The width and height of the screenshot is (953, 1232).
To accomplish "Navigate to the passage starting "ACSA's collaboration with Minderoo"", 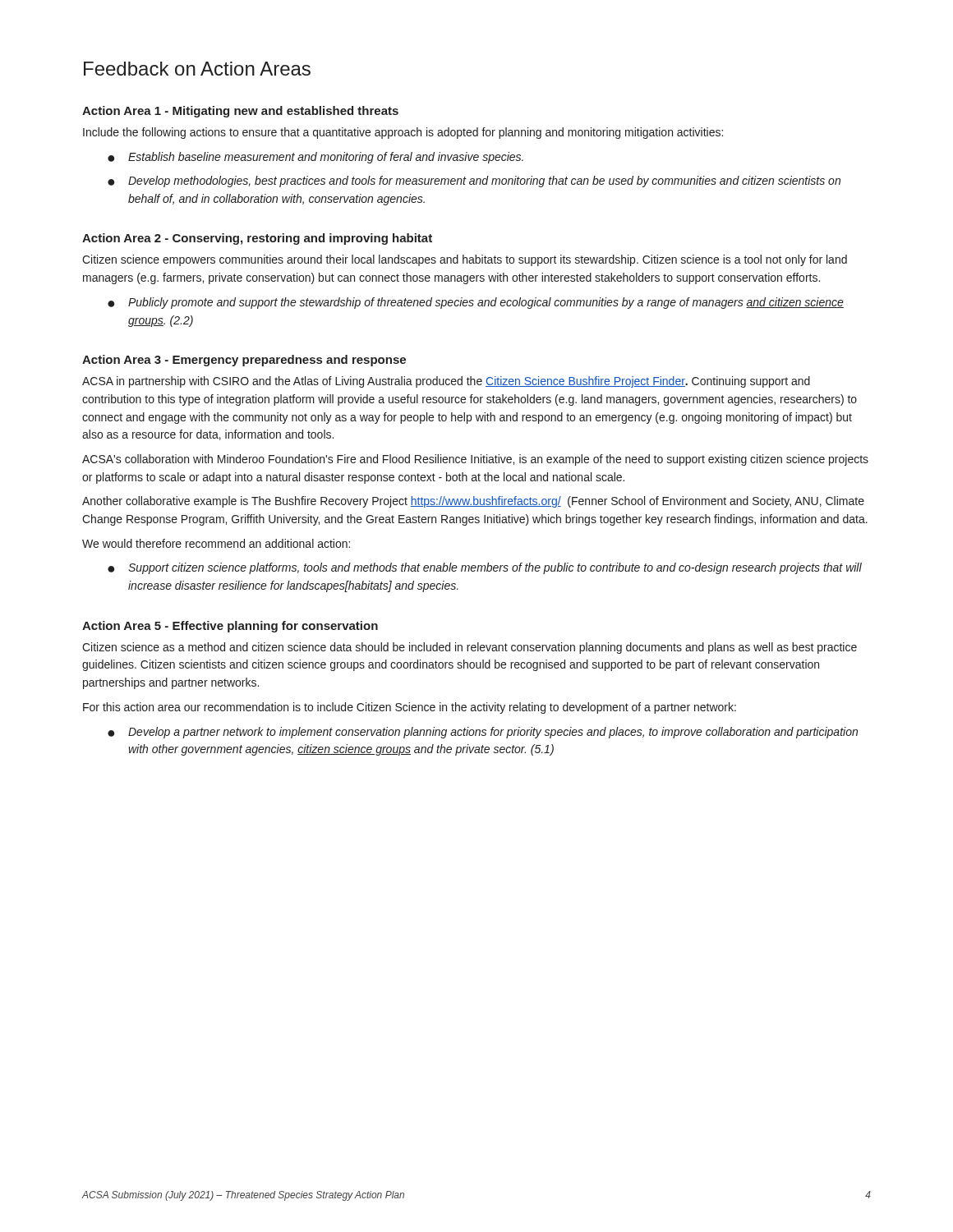I will (x=475, y=468).
